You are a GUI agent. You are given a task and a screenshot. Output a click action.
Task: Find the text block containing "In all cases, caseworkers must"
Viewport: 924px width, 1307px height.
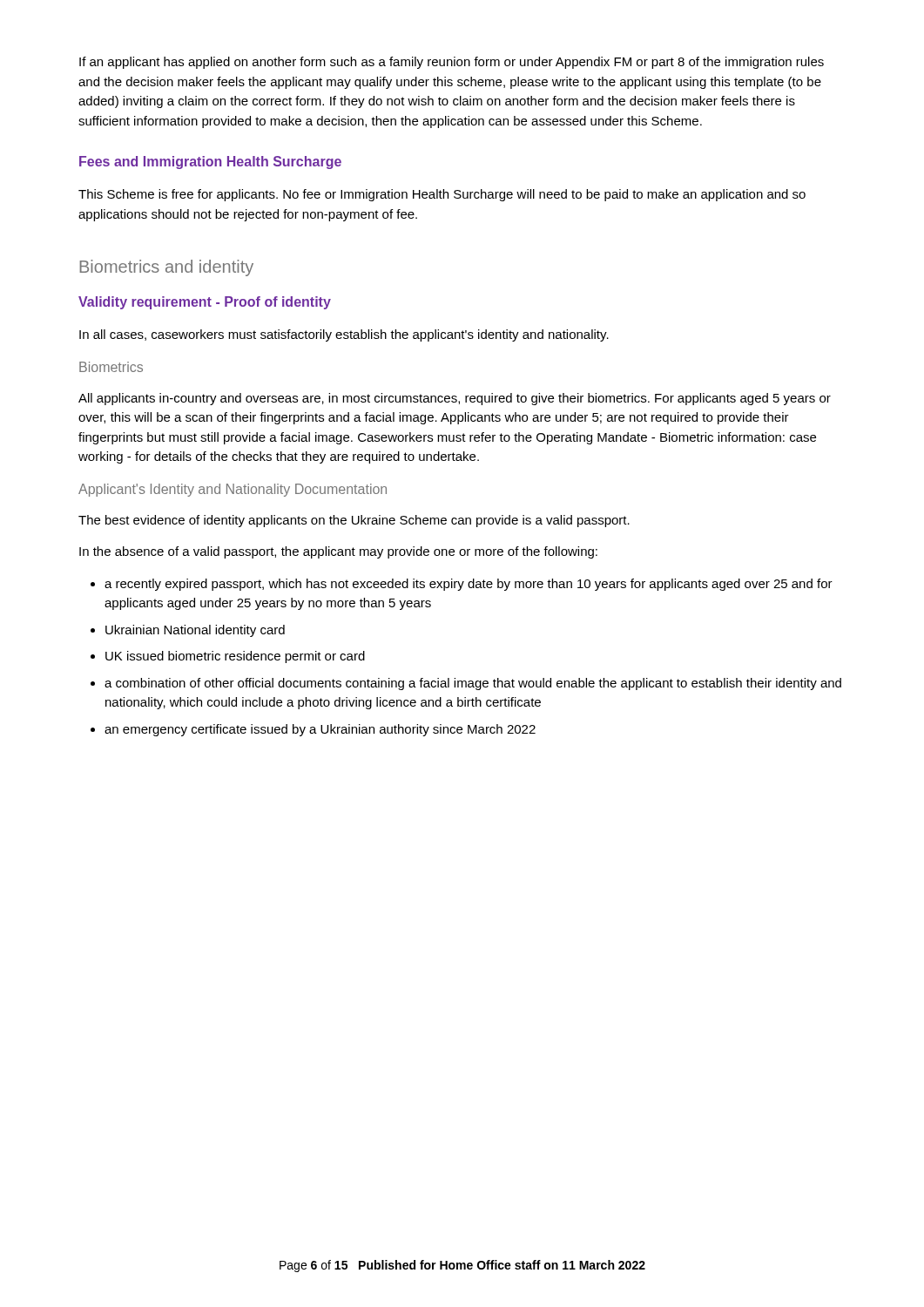point(462,335)
